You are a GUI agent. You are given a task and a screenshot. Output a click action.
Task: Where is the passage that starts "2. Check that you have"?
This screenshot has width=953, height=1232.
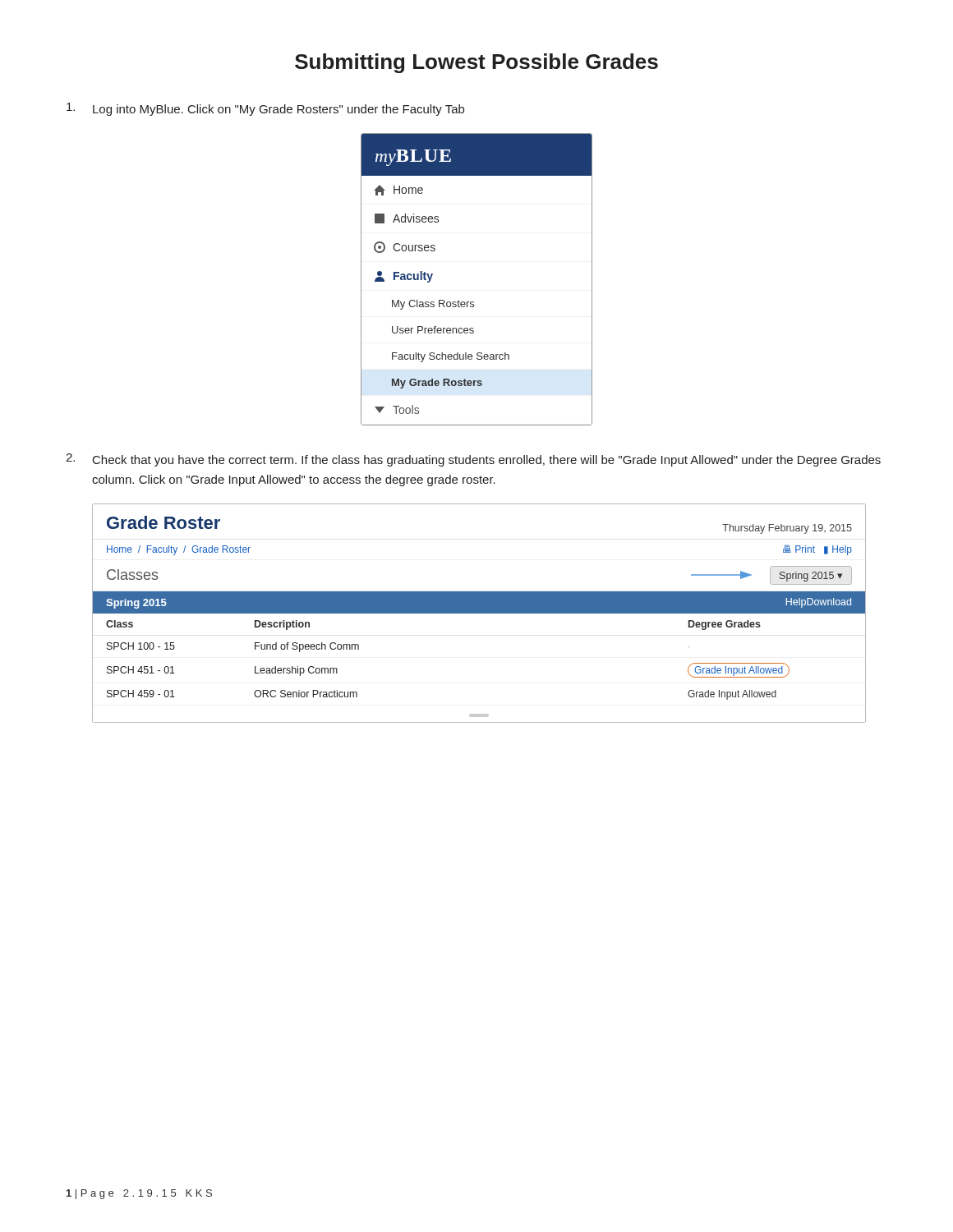pos(476,469)
